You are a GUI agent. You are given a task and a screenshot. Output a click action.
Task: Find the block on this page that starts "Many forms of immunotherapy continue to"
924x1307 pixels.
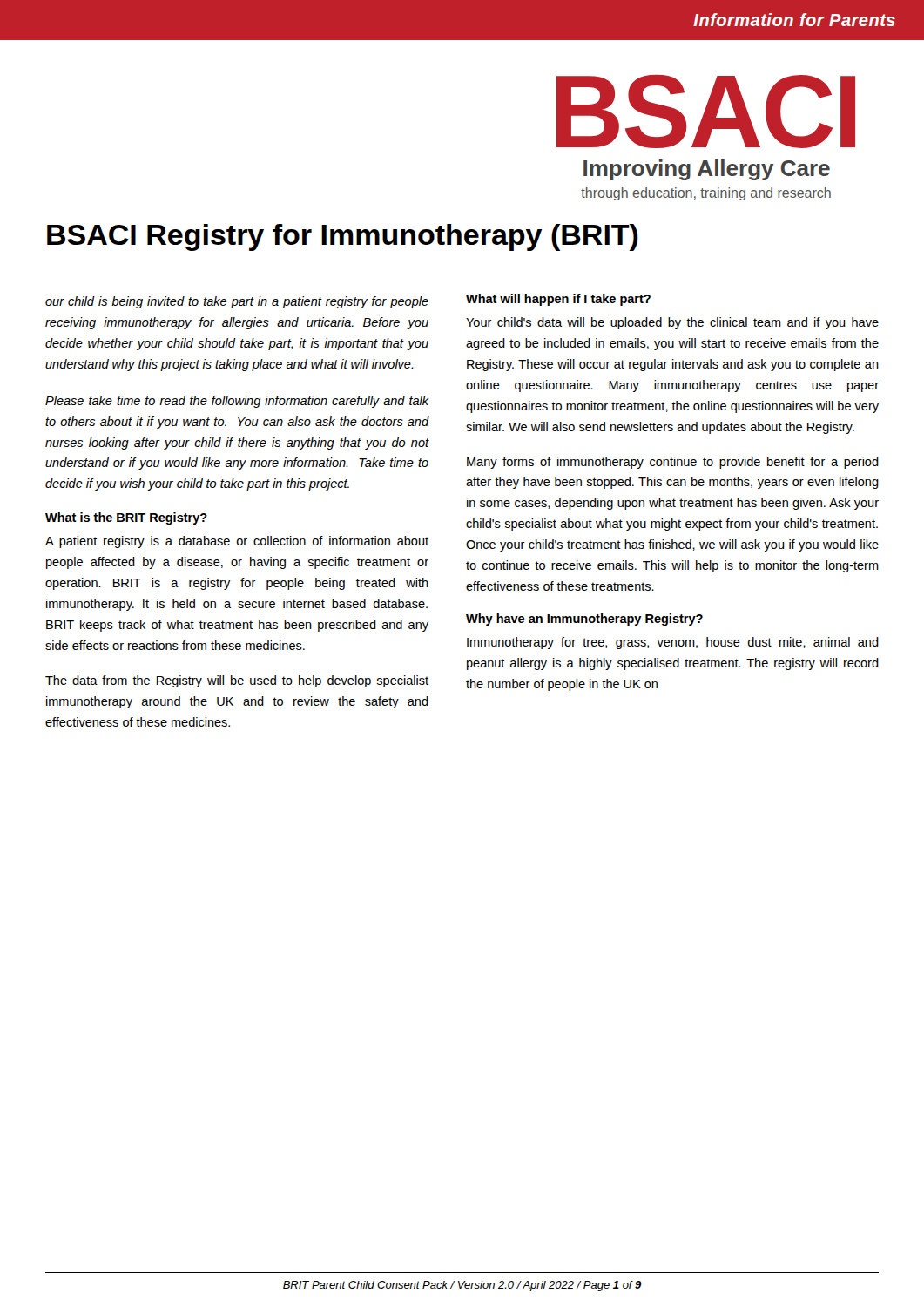click(672, 524)
